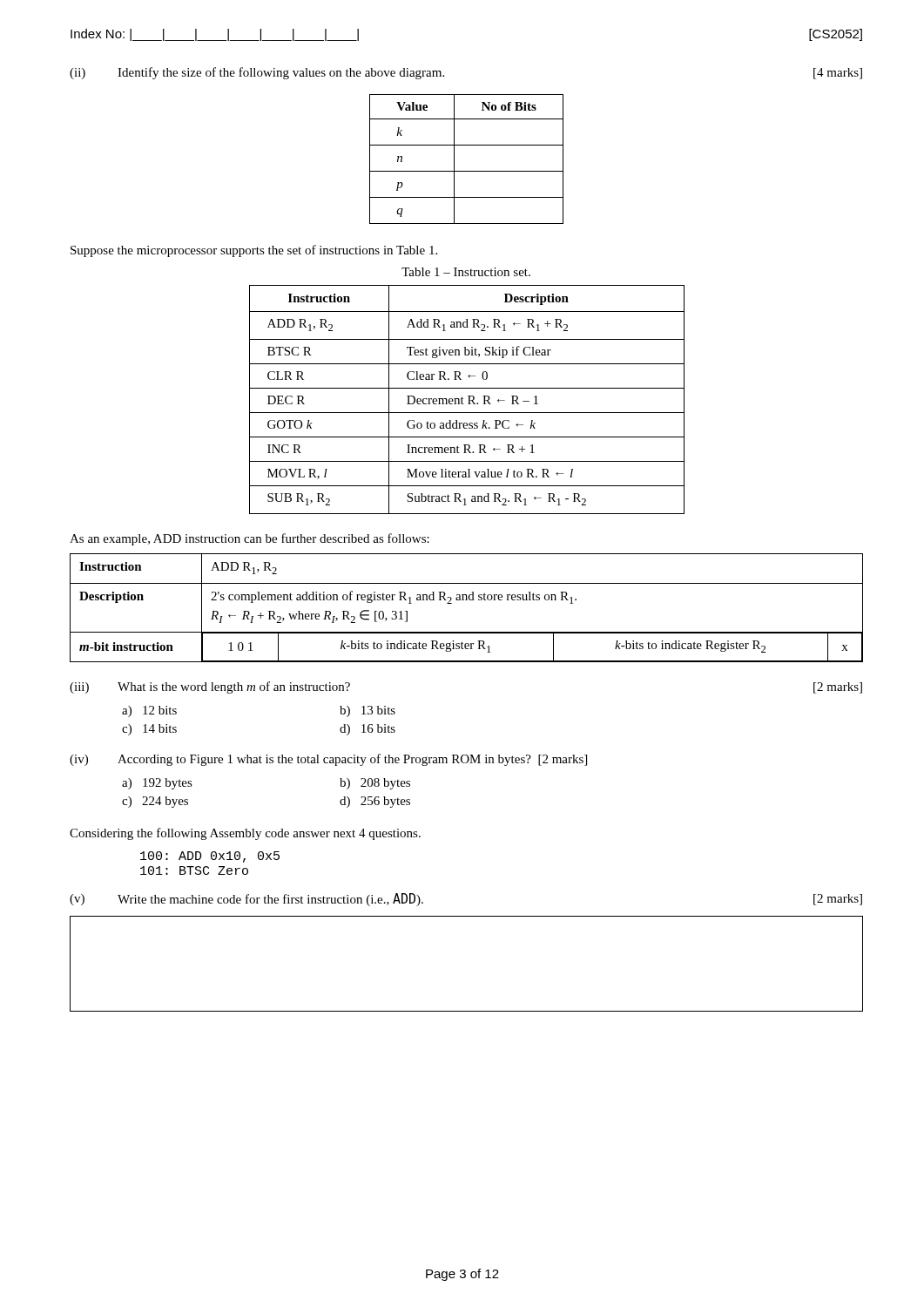This screenshot has height=1307, width=924.
Task: Find "a) 192 bytes" on this page
Action: click(x=157, y=782)
